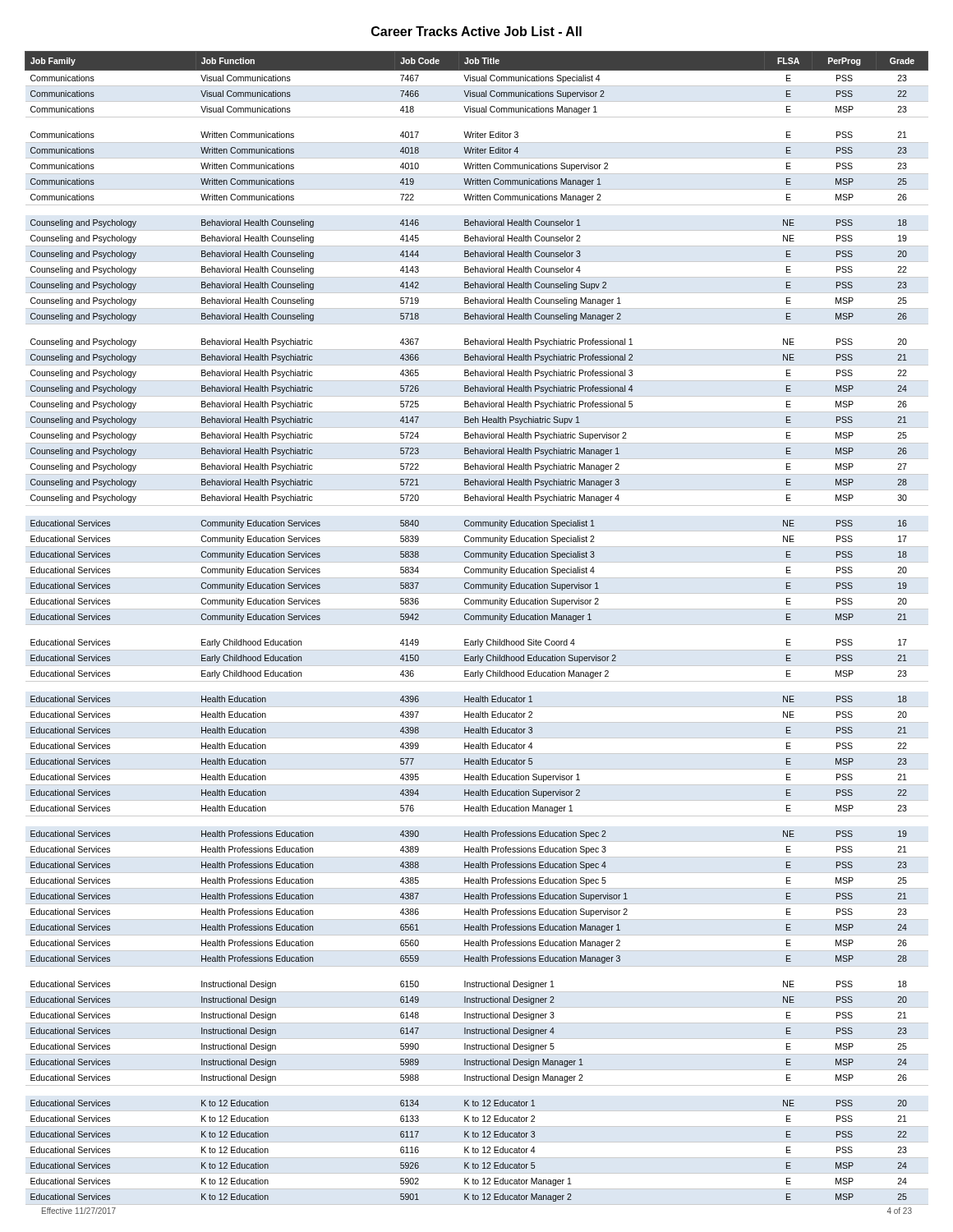Screen dimensions: 1232x953
Task: Find the table
Action: click(476, 628)
